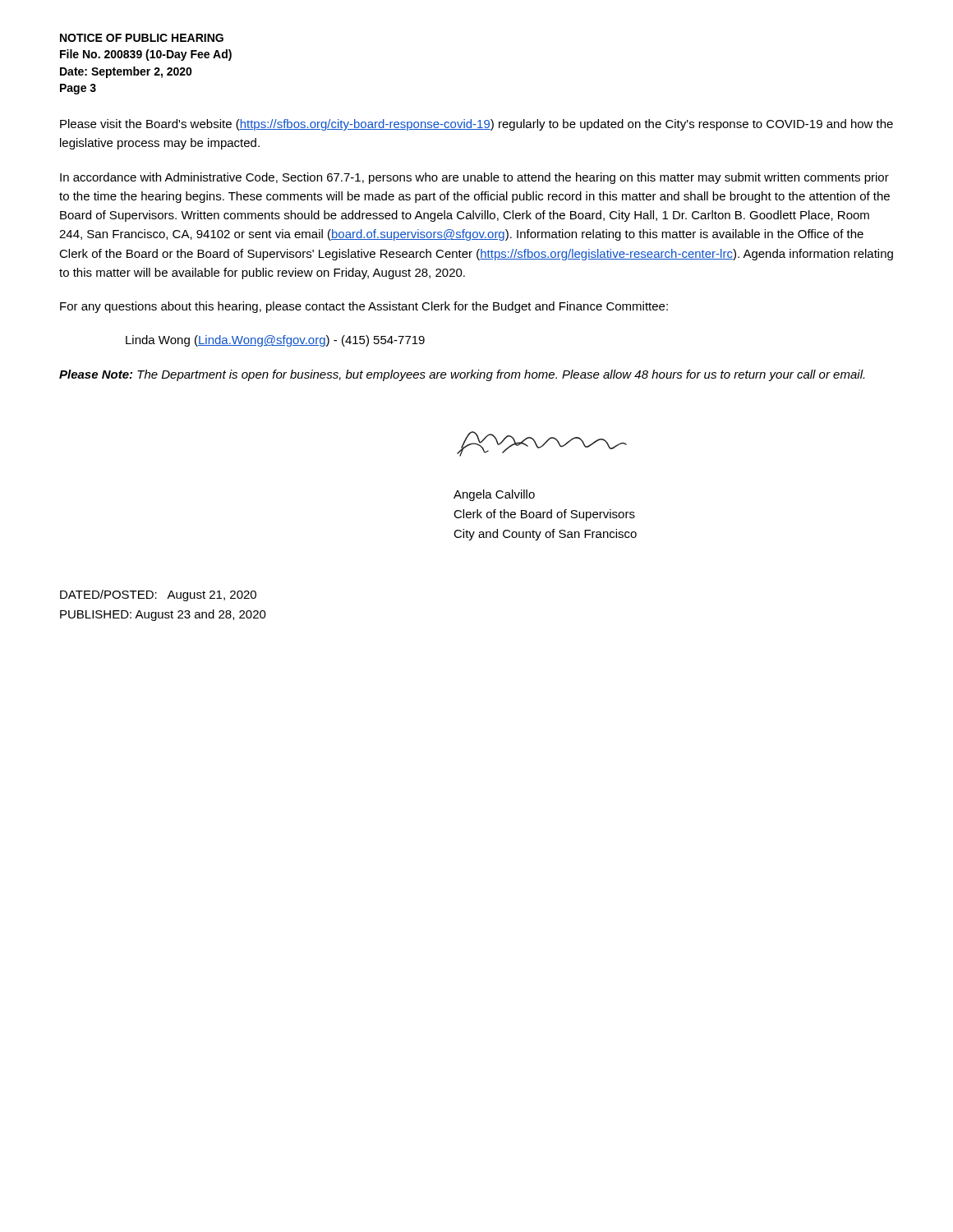Click the passage that begins "For any questions about this hearing,"
Screen dimensions: 1232x953
364,306
